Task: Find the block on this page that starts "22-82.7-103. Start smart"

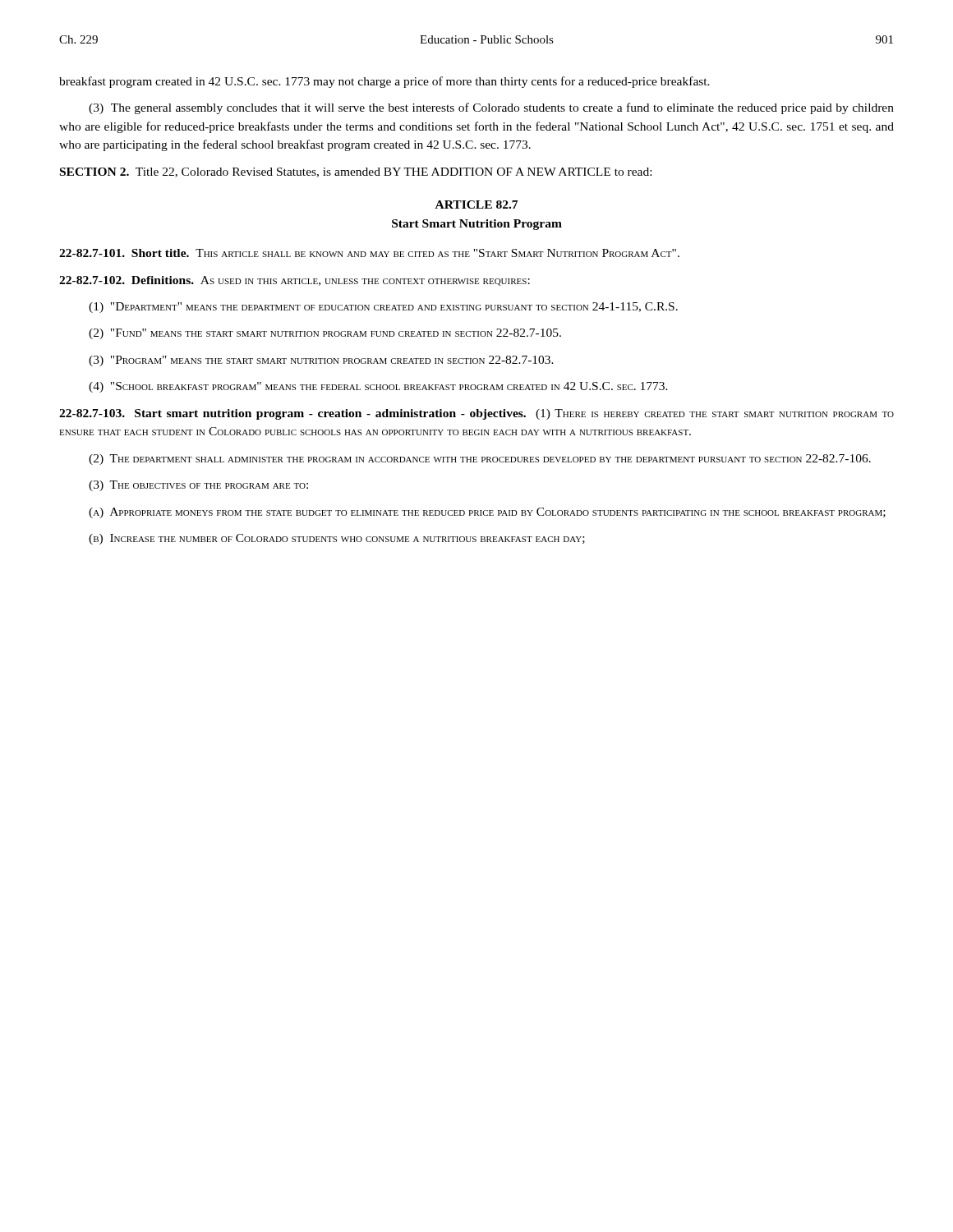Action: tap(476, 422)
